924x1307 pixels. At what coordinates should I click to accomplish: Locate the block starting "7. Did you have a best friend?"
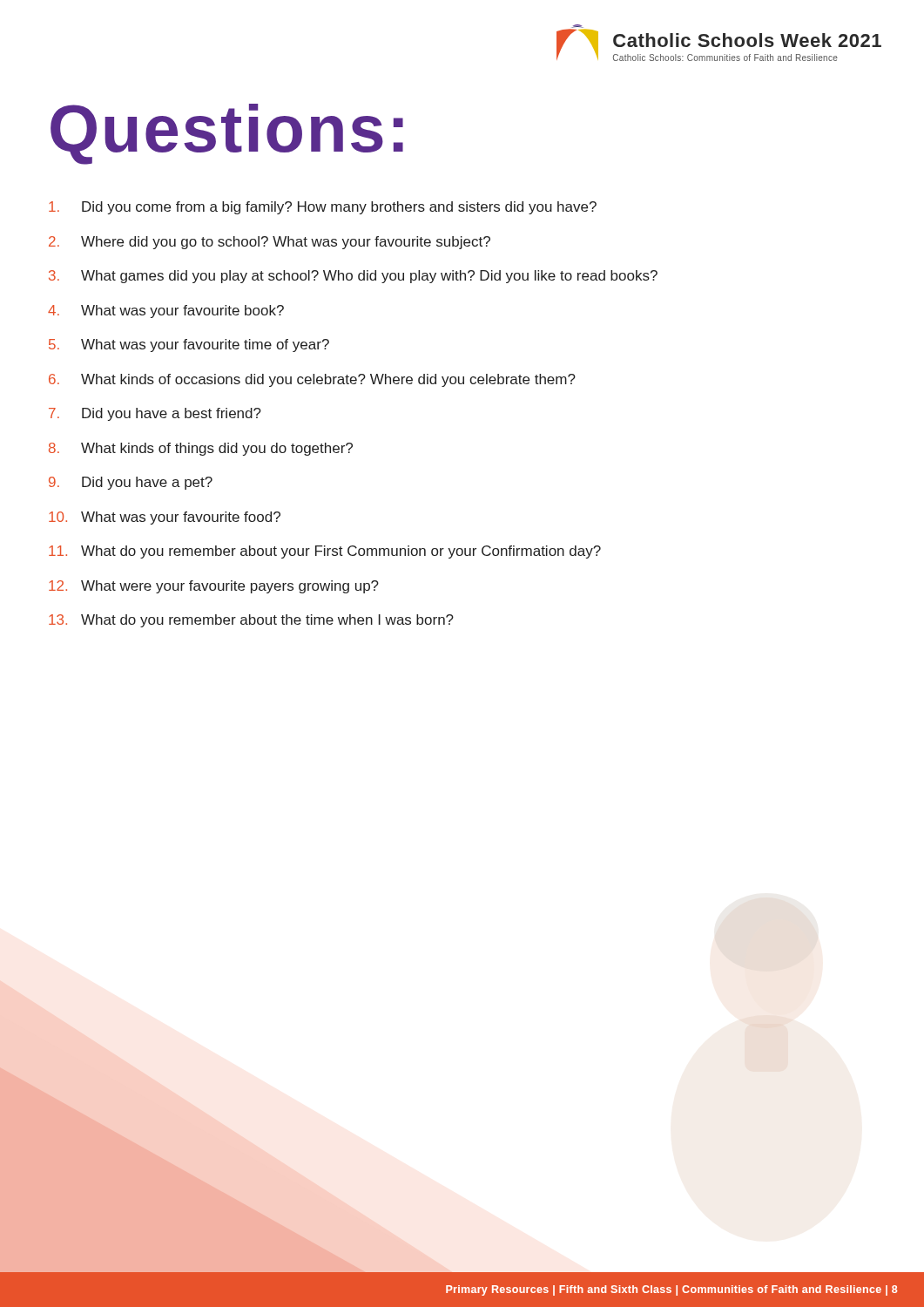(x=155, y=414)
